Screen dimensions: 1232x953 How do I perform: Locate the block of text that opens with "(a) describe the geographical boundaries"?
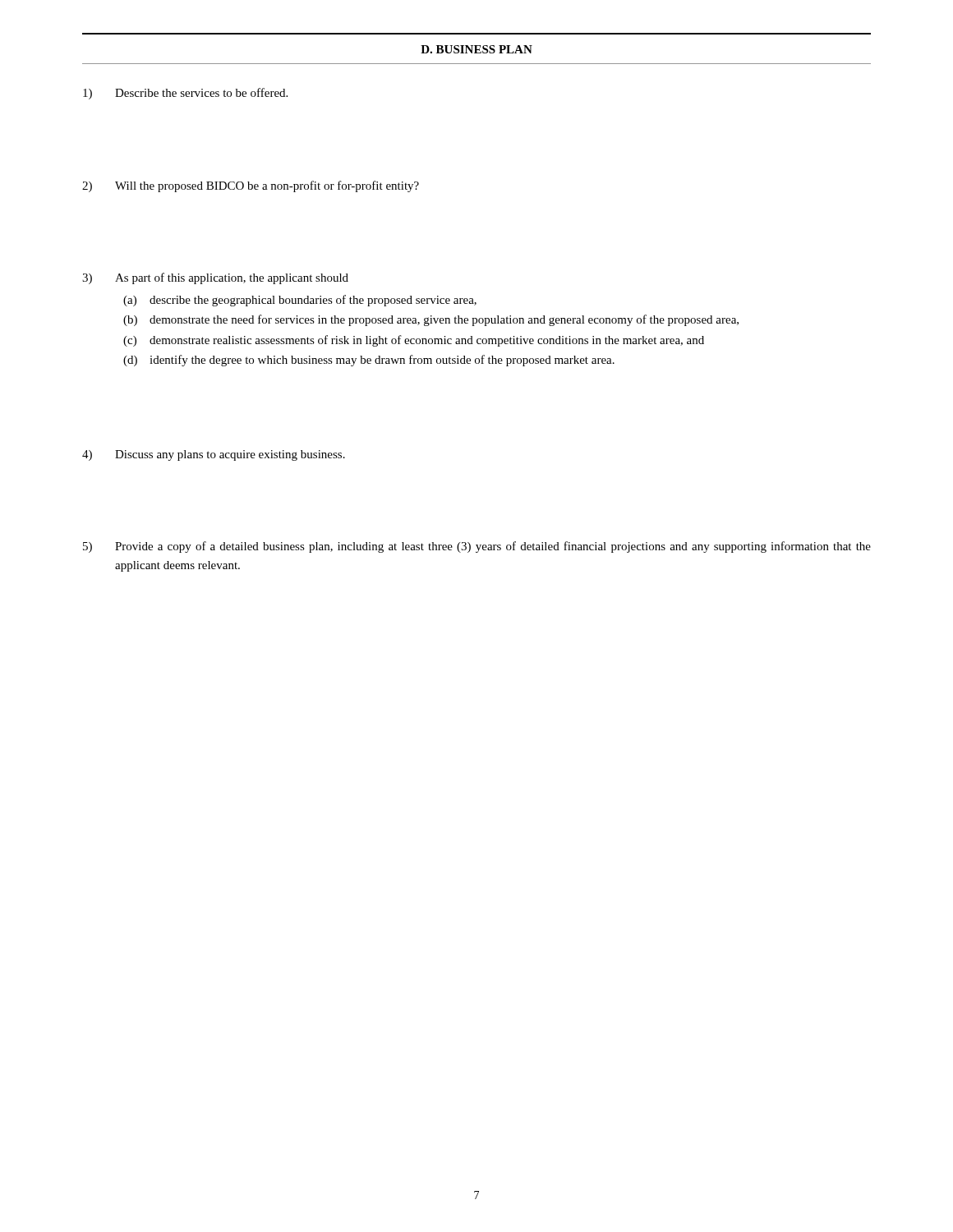coord(300,301)
